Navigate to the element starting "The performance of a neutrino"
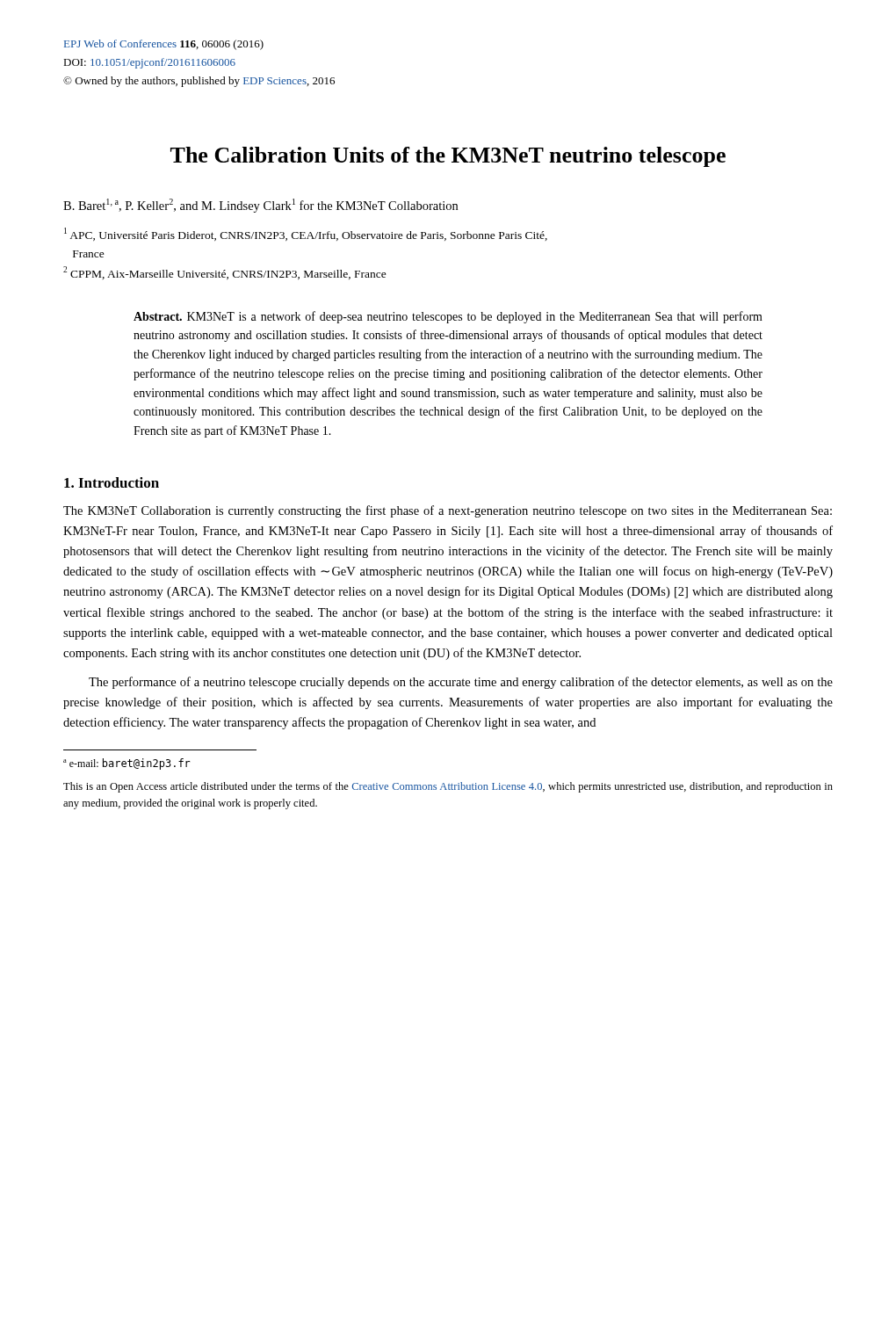The image size is (896, 1318). coord(448,702)
